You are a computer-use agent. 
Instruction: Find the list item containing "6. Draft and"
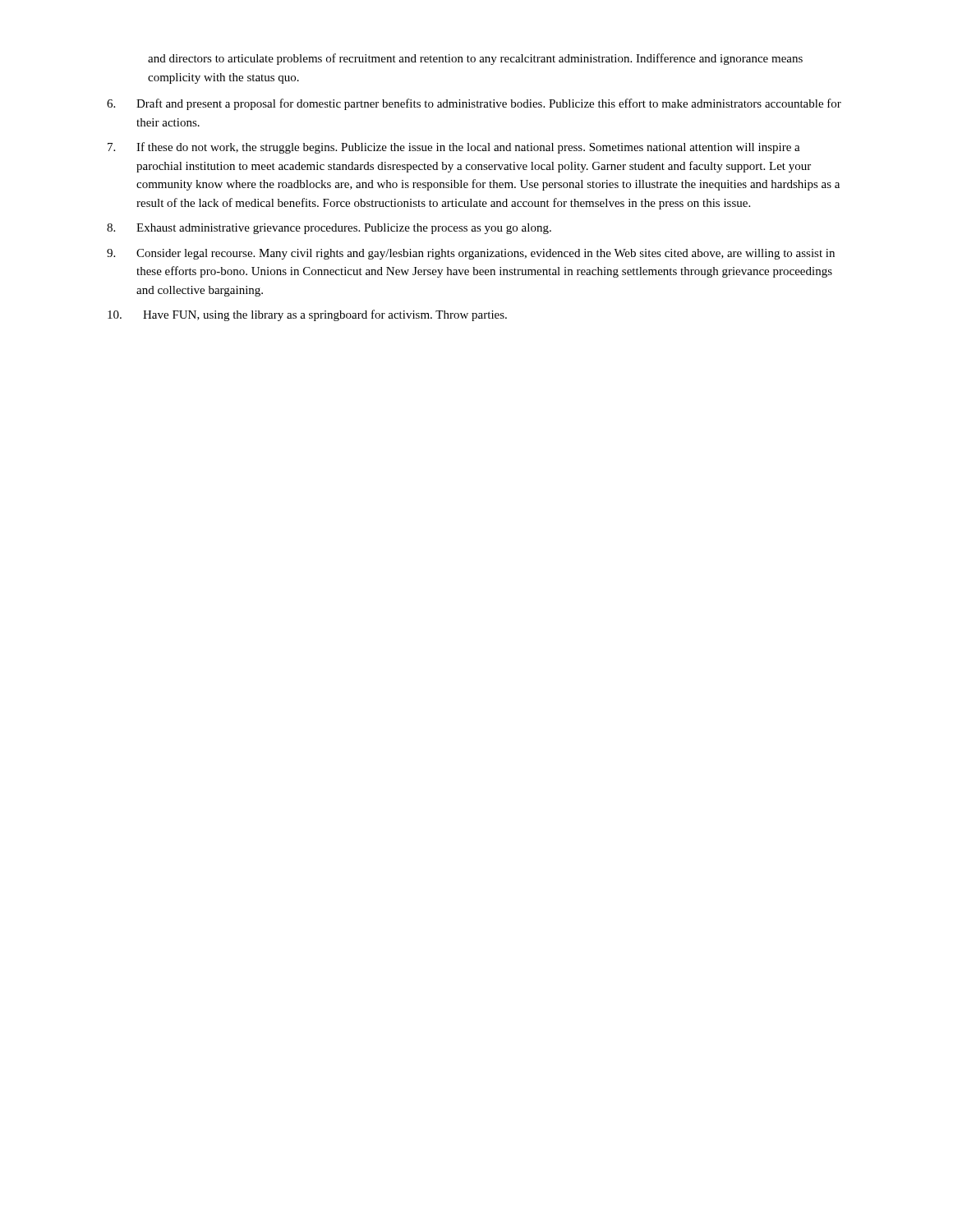(476, 113)
